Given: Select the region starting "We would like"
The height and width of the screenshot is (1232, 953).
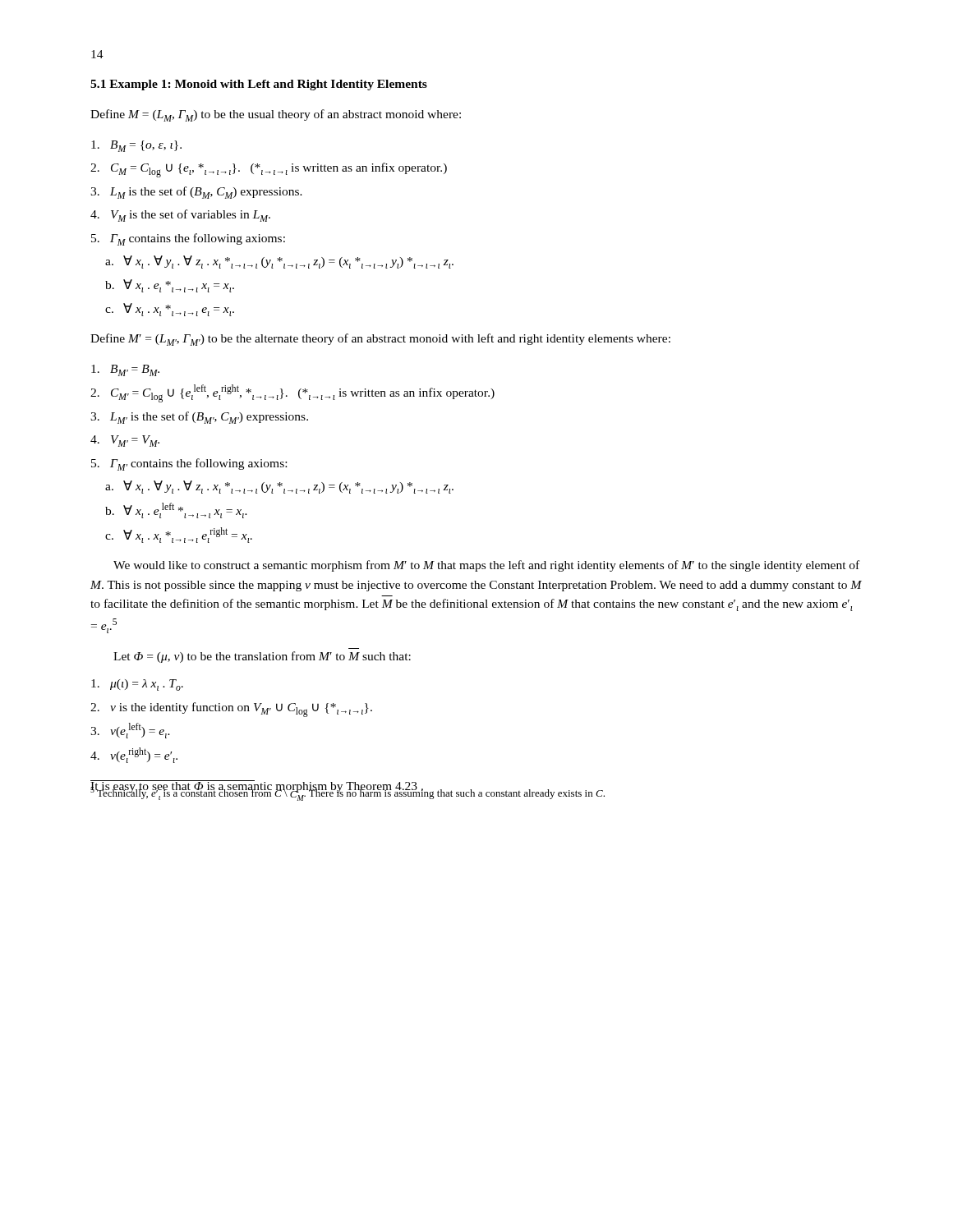Looking at the screenshot, I should tap(476, 597).
